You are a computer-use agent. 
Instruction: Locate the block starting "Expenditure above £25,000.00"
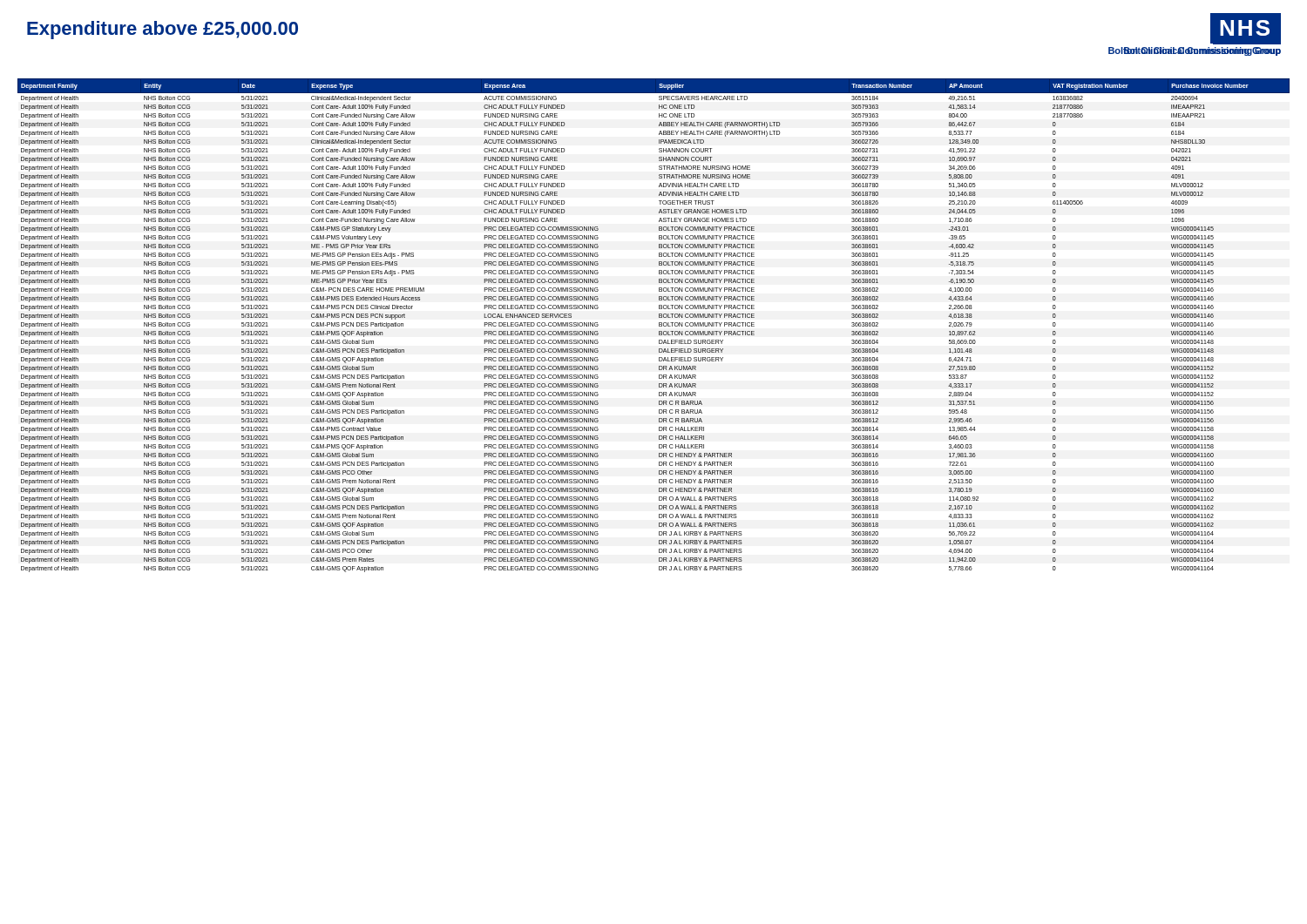(163, 28)
